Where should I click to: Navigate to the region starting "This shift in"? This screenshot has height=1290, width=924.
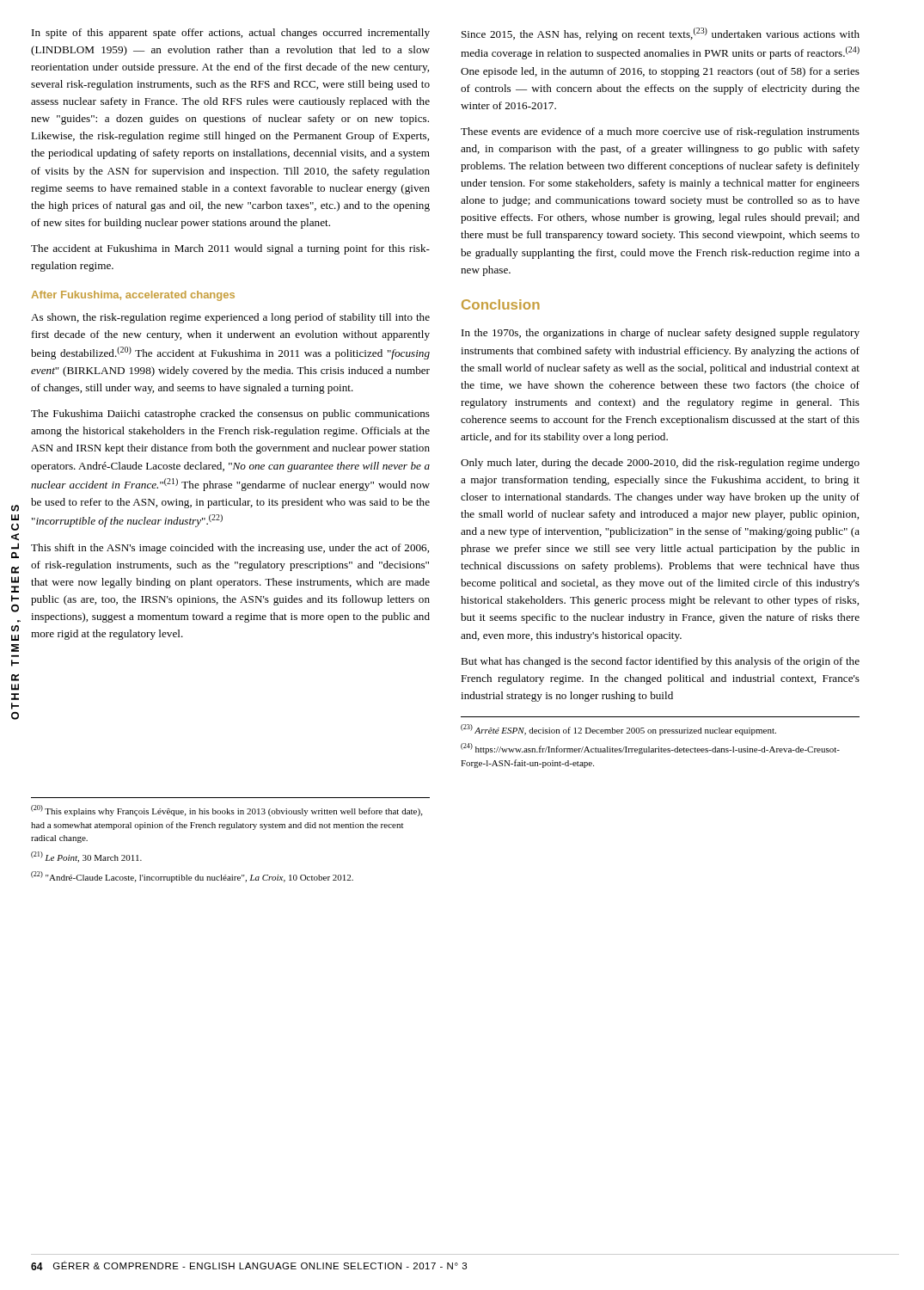230,591
